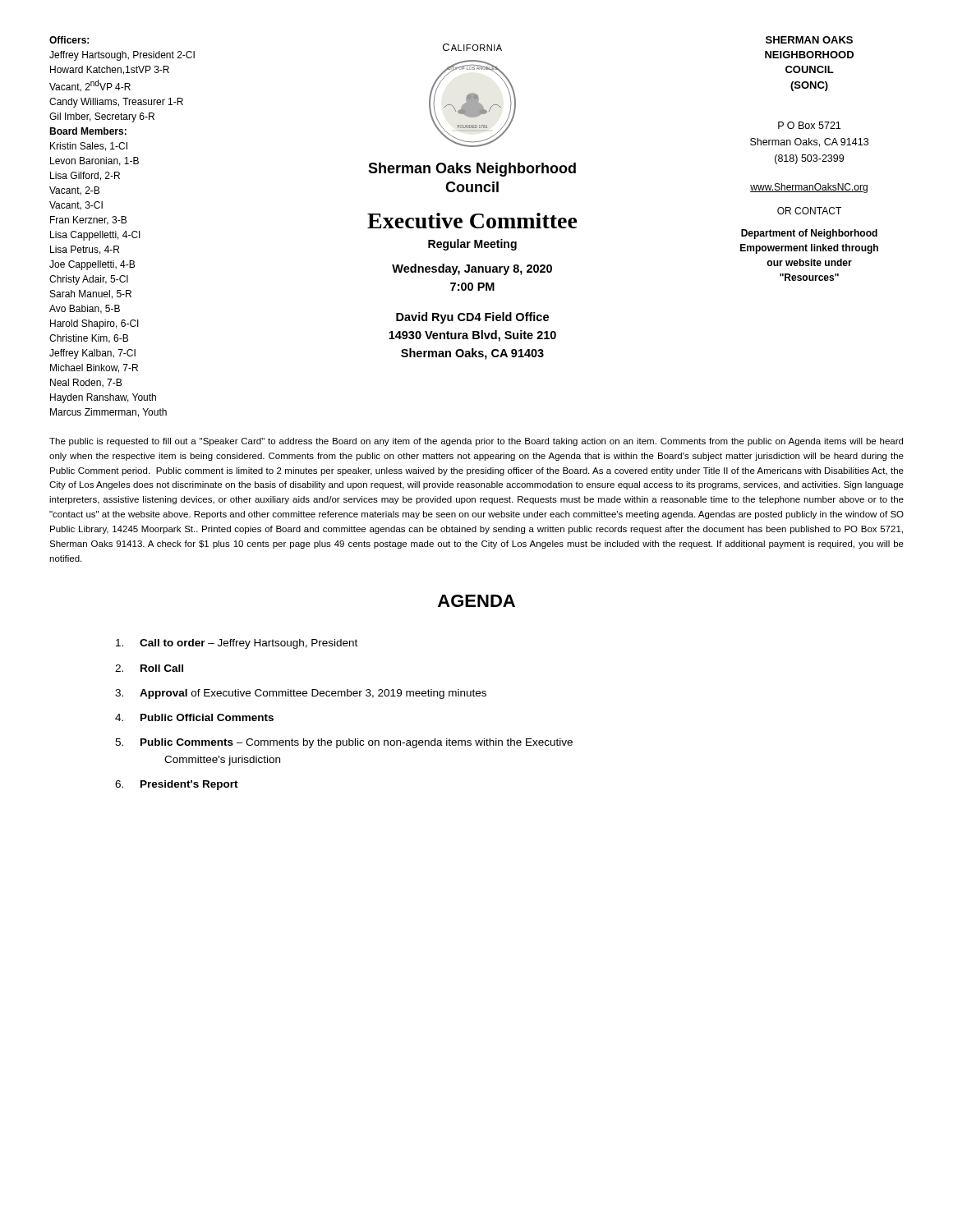Click the title

point(476,601)
